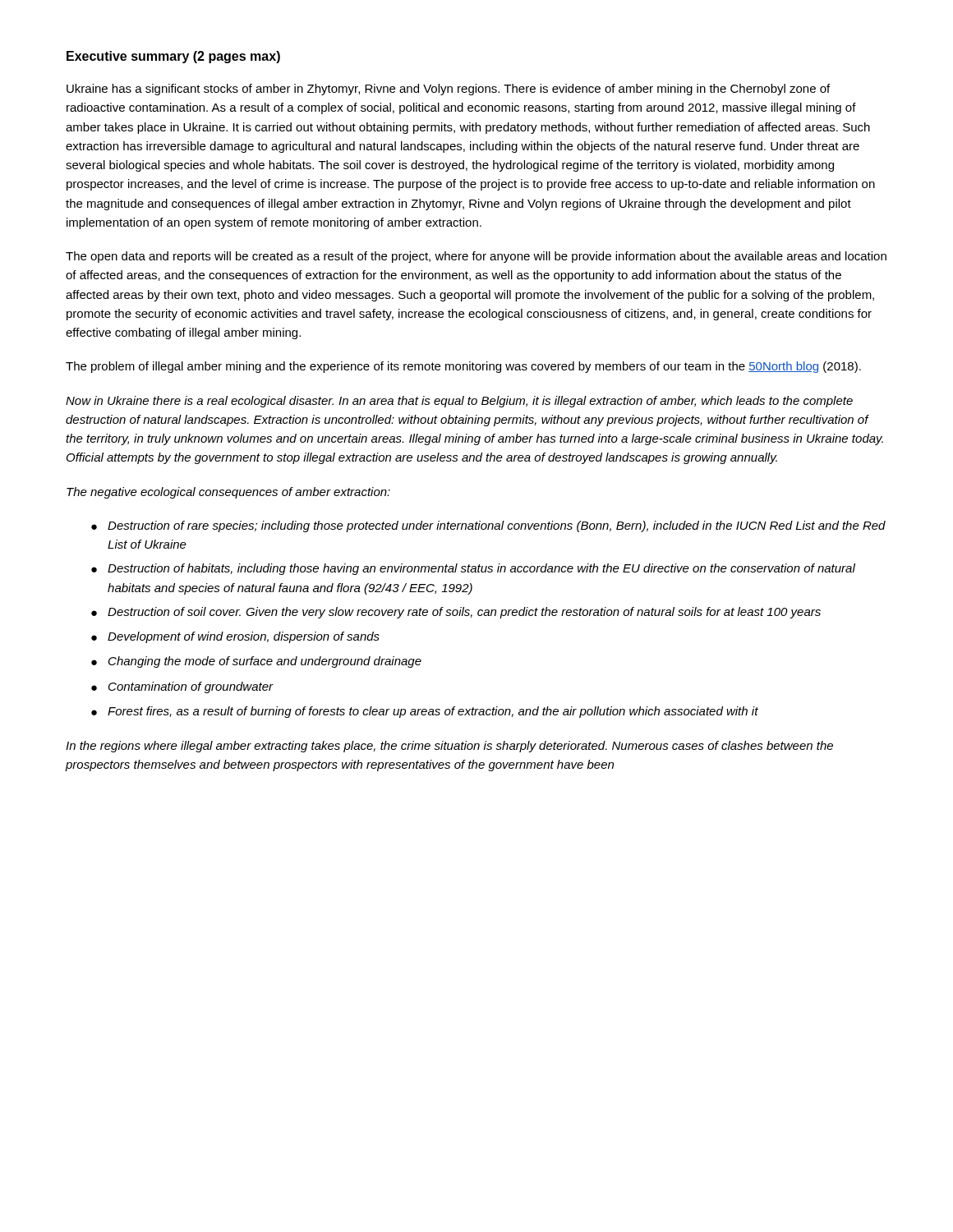Where does it say "● Contamination of groundwater"?
Viewport: 953px width, 1232px height.
click(x=182, y=686)
